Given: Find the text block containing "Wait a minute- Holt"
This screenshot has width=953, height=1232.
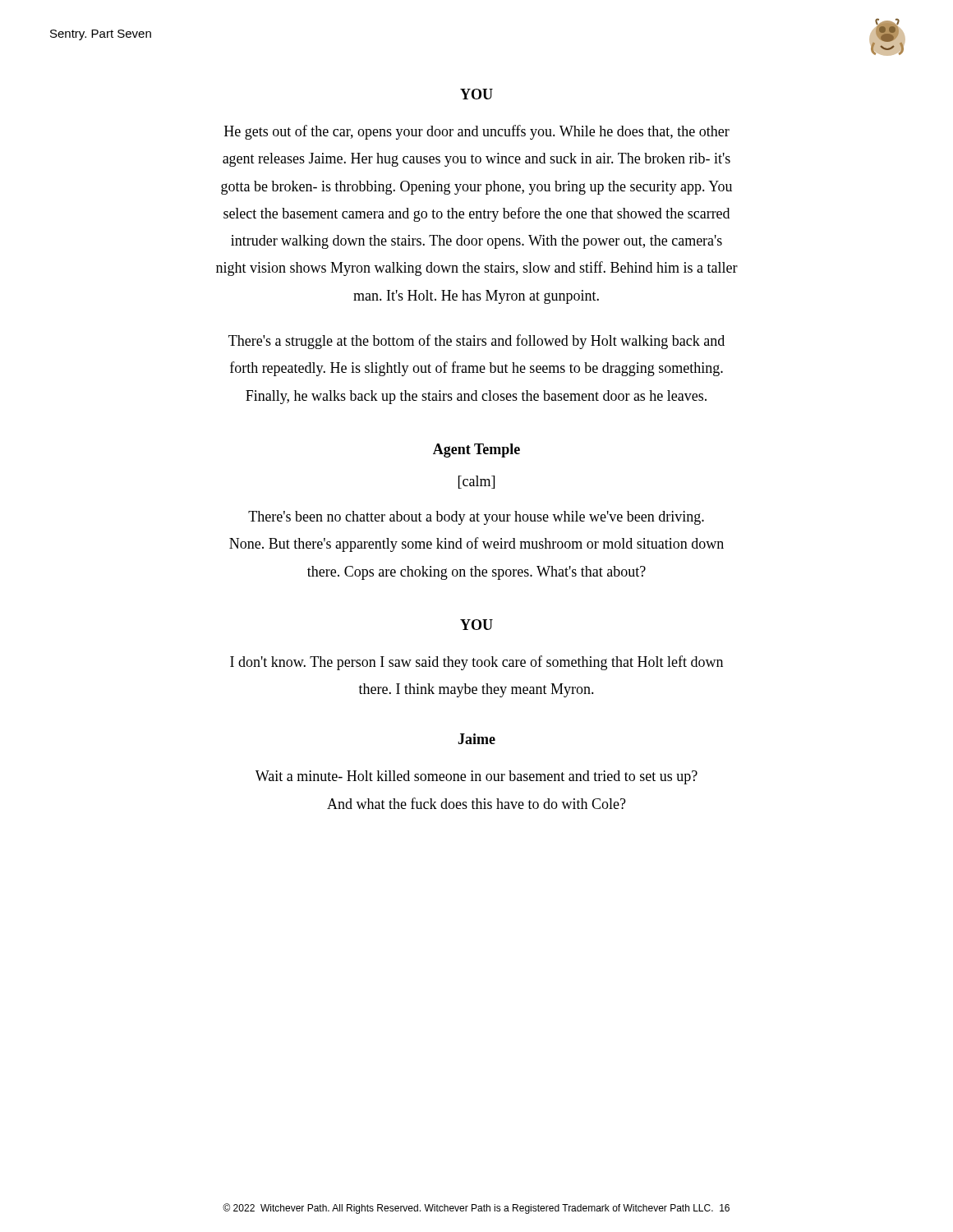Looking at the screenshot, I should pyautogui.click(x=476, y=790).
